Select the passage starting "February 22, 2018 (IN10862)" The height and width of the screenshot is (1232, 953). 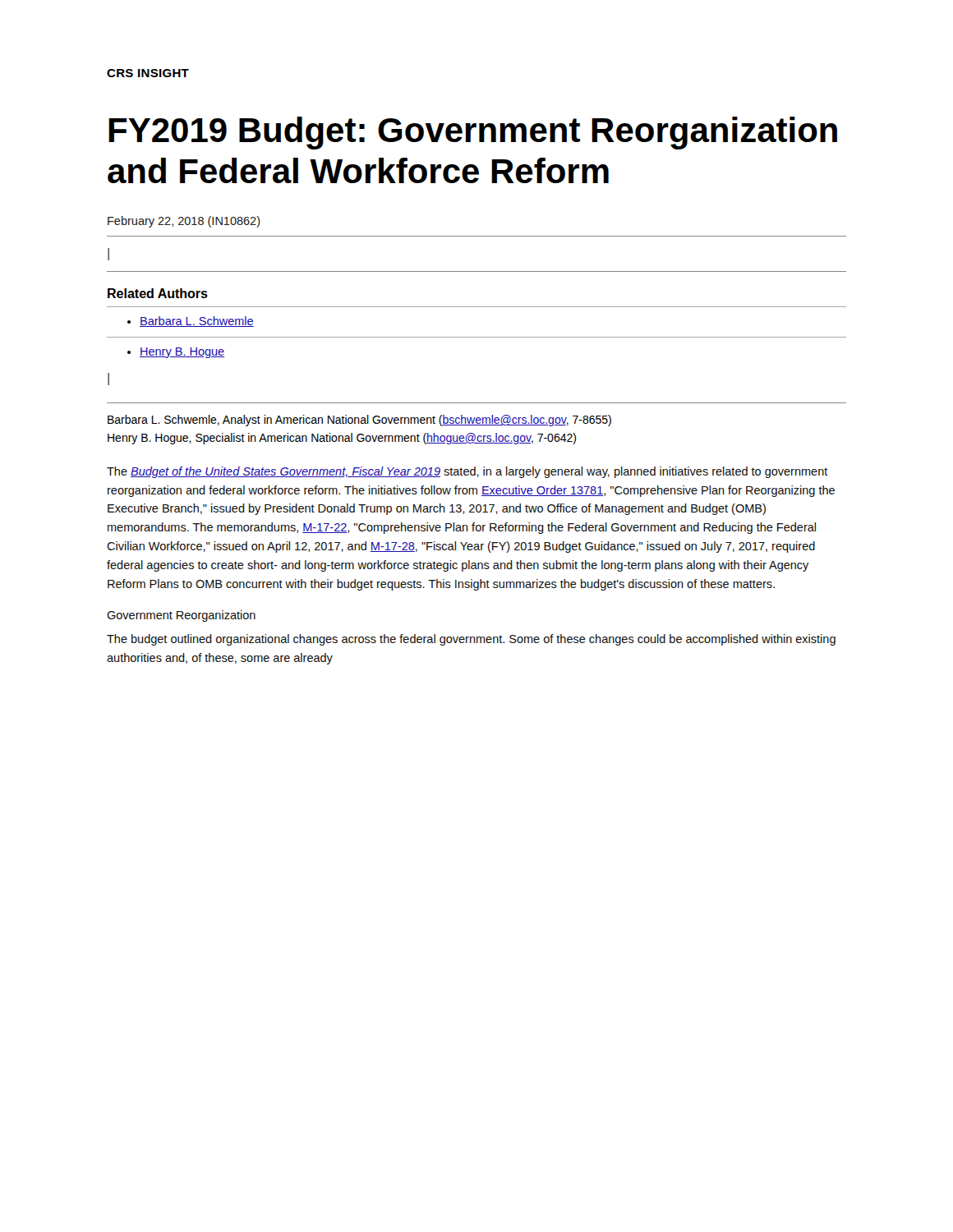184,221
